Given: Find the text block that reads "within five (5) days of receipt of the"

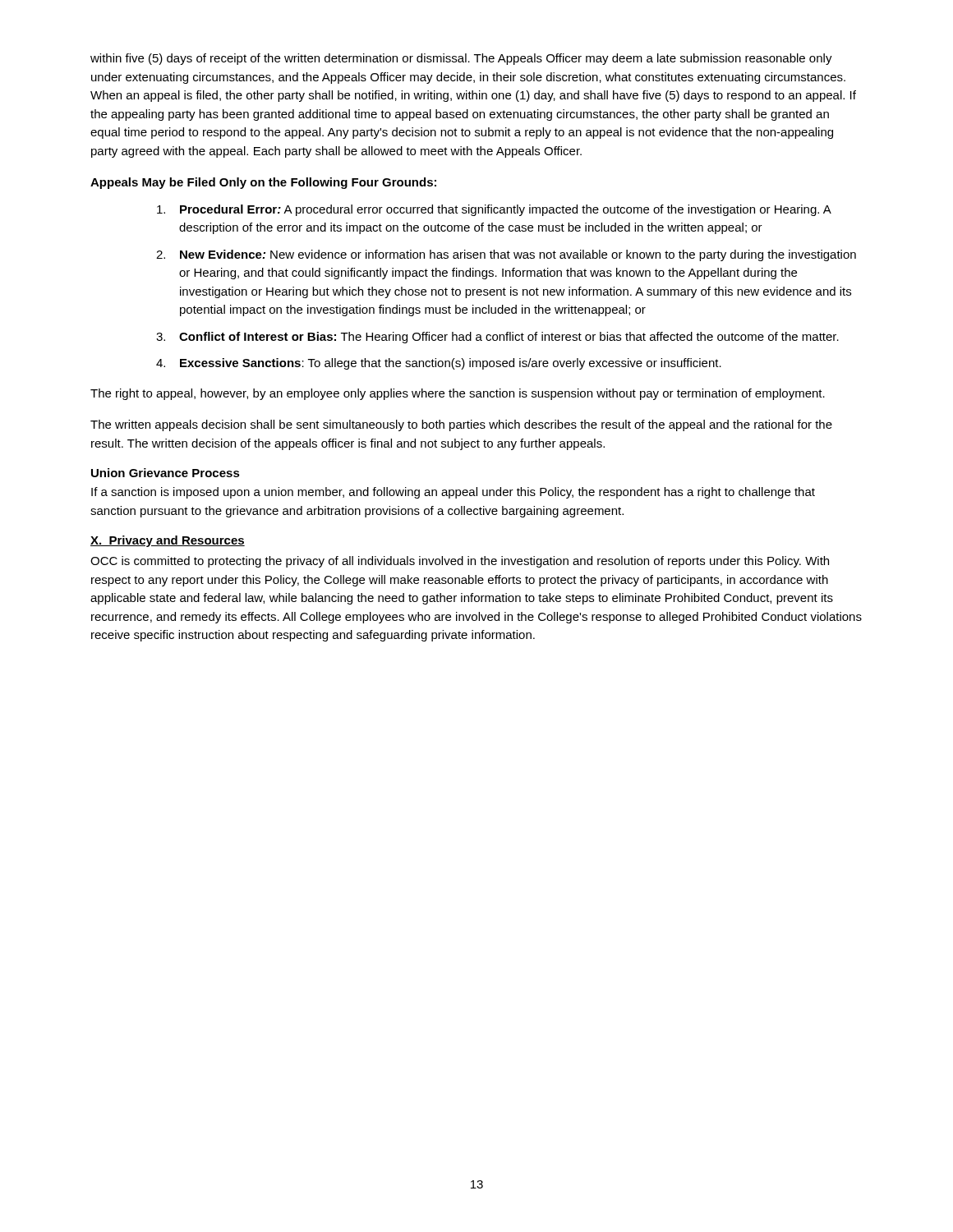Looking at the screenshot, I should tap(476, 105).
